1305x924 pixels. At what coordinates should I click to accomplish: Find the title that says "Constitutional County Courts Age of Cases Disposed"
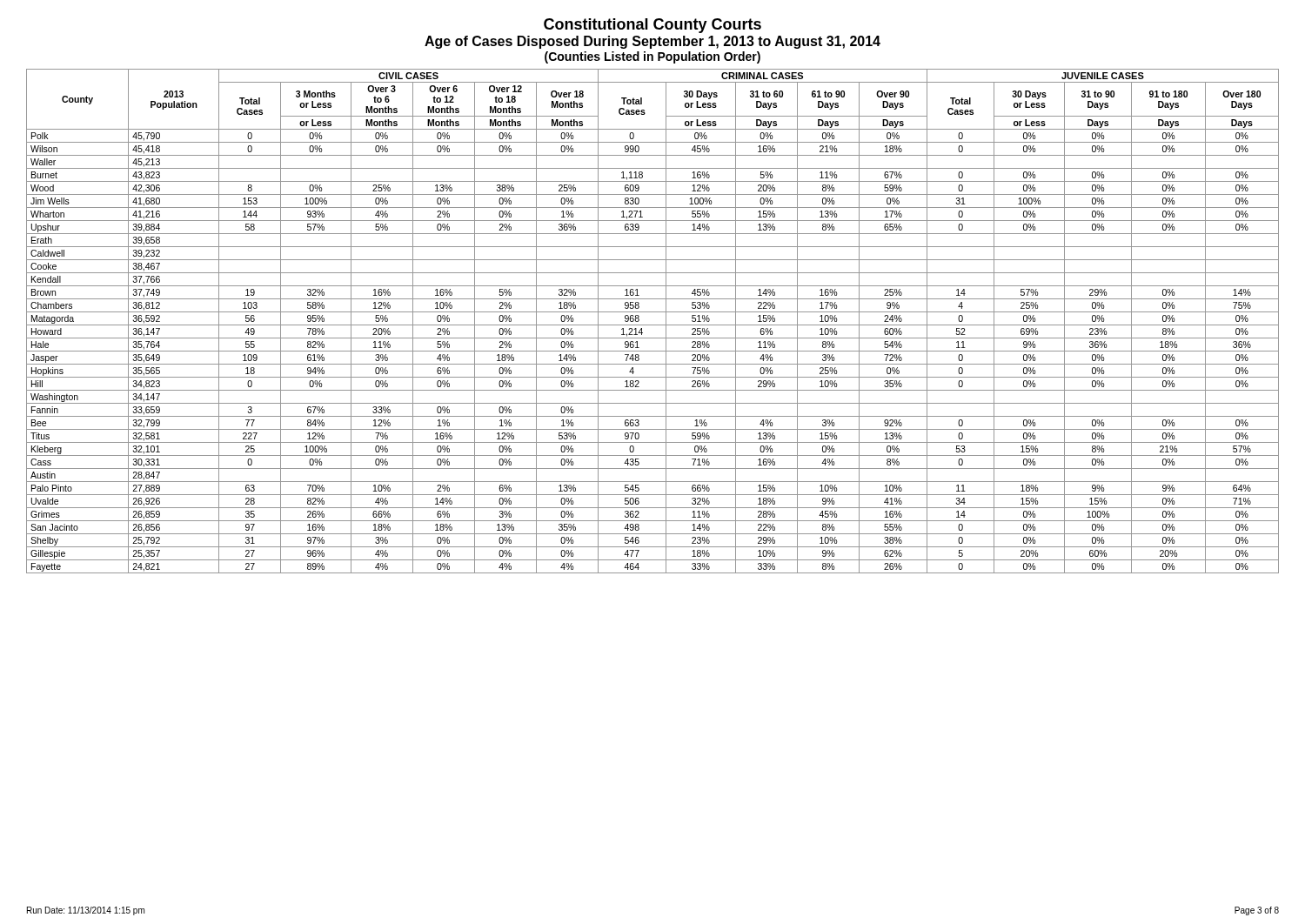(x=652, y=40)
